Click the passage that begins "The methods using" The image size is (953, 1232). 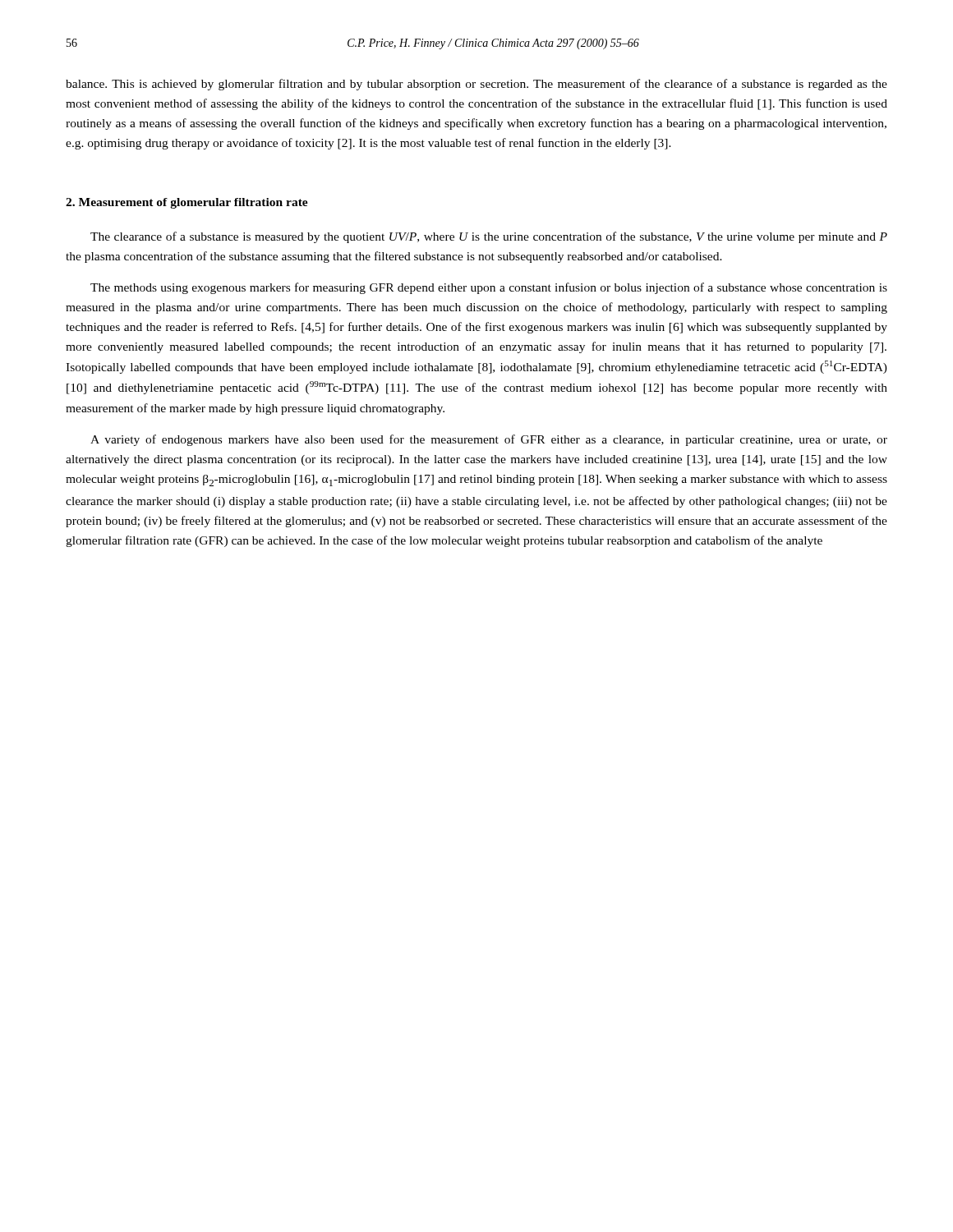pyautogui.click(x=476, y=348)
